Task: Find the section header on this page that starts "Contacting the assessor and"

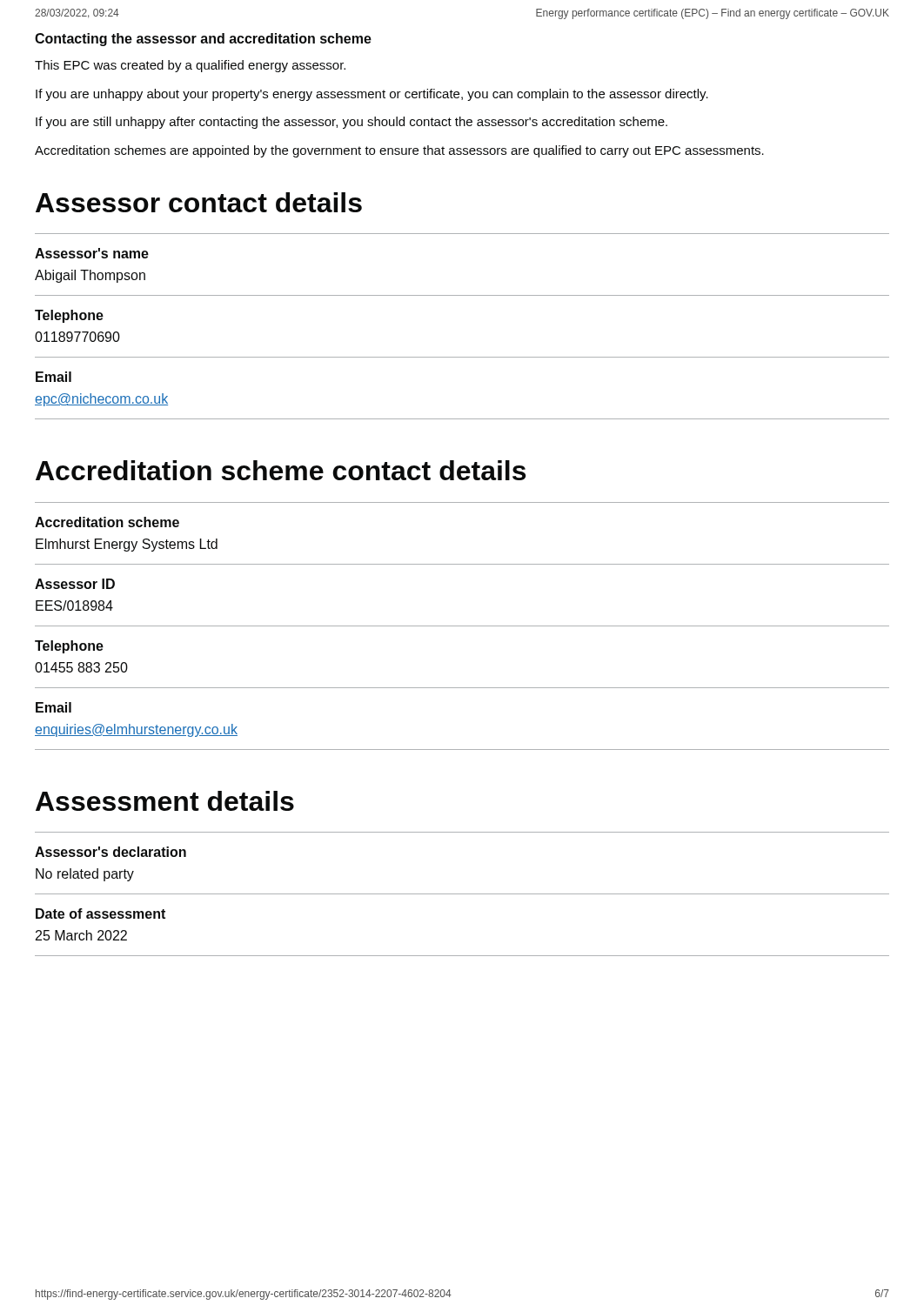Action: click(203, 40)
